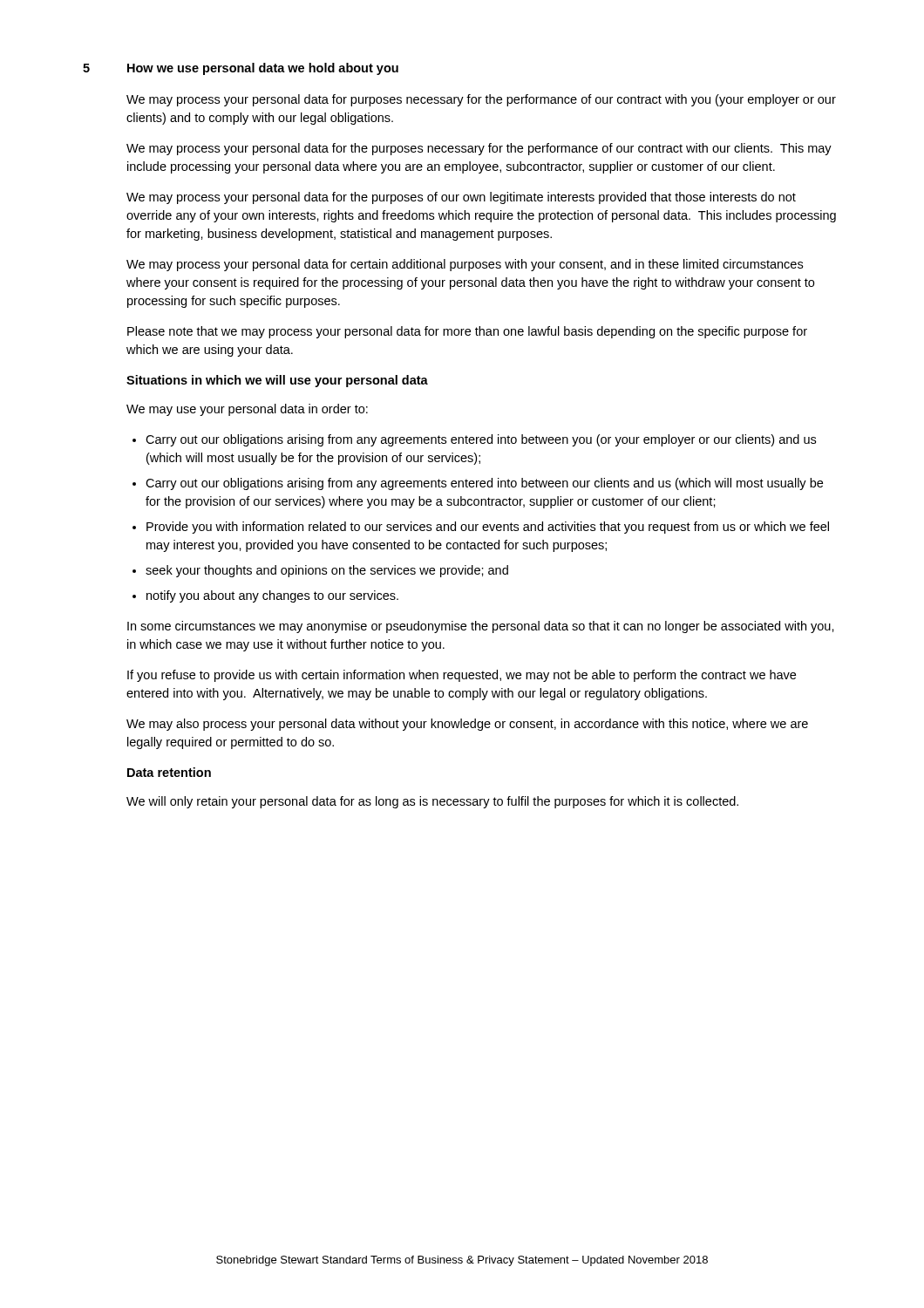Image resolution: width=924 pixels, height=1308 pixels.
Task: Point to the block beginning "If you refuse to"
Action: coord(484,685)
